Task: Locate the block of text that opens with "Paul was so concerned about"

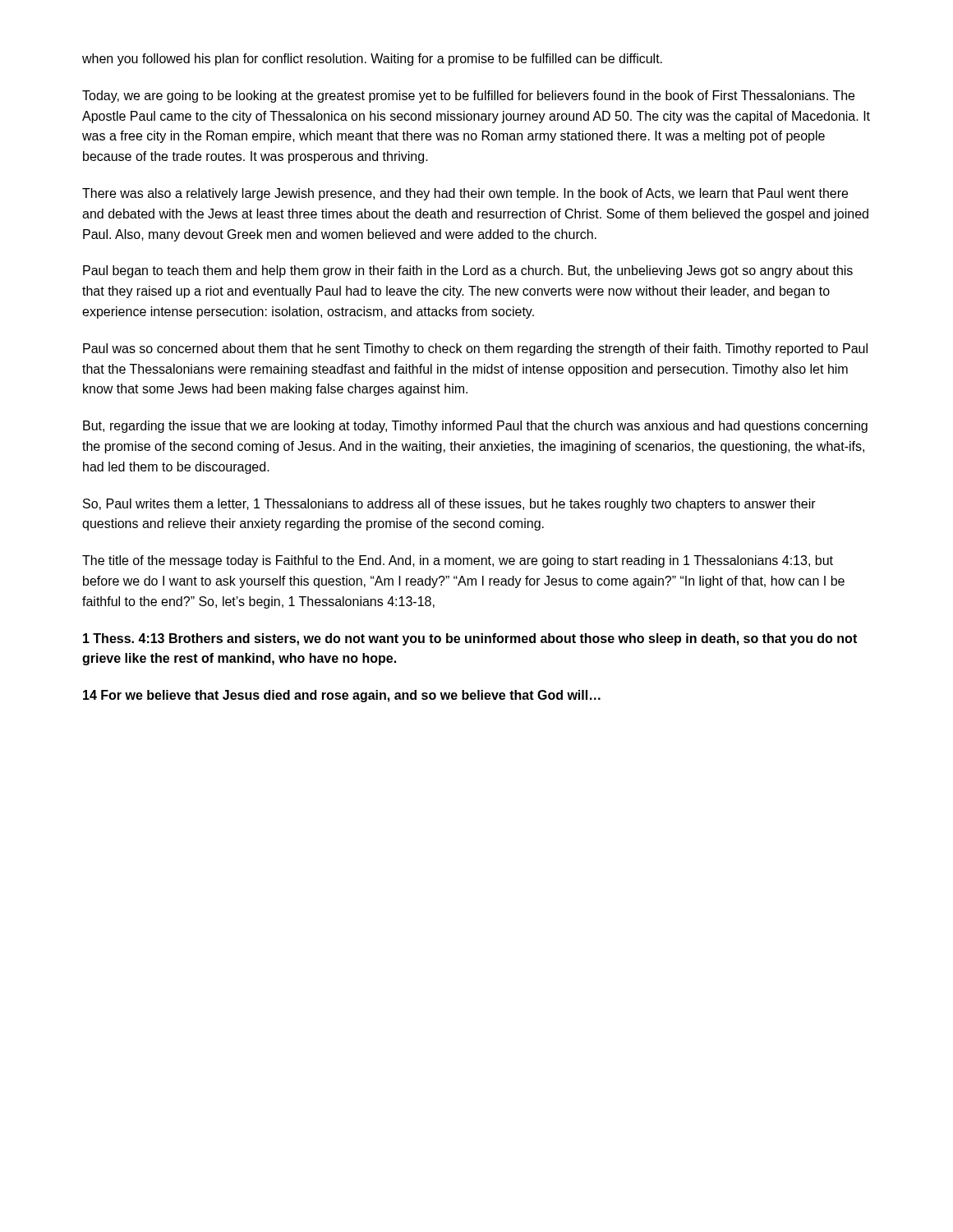Action: pos(475,369)
